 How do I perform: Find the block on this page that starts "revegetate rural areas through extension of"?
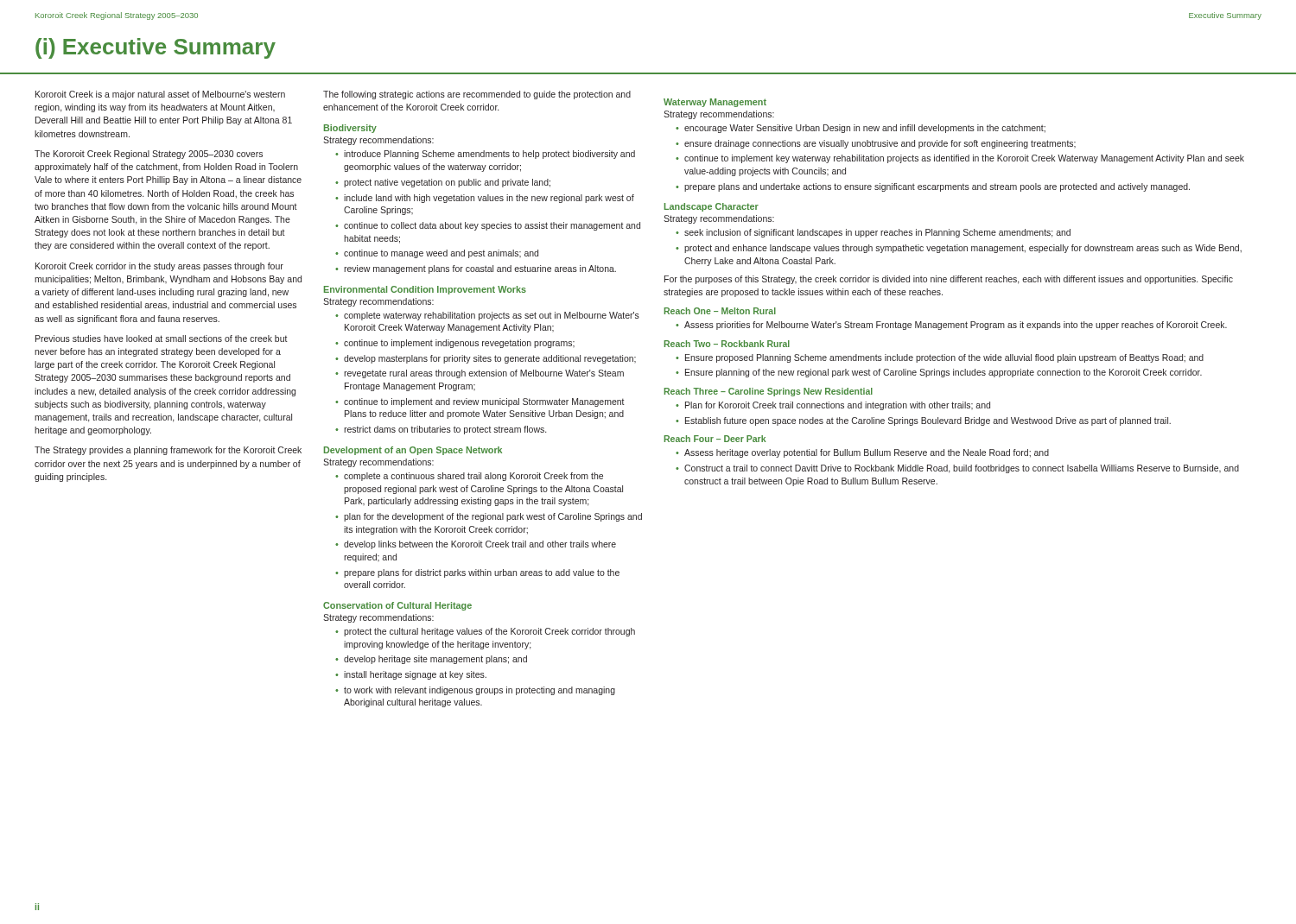(484, 380)
